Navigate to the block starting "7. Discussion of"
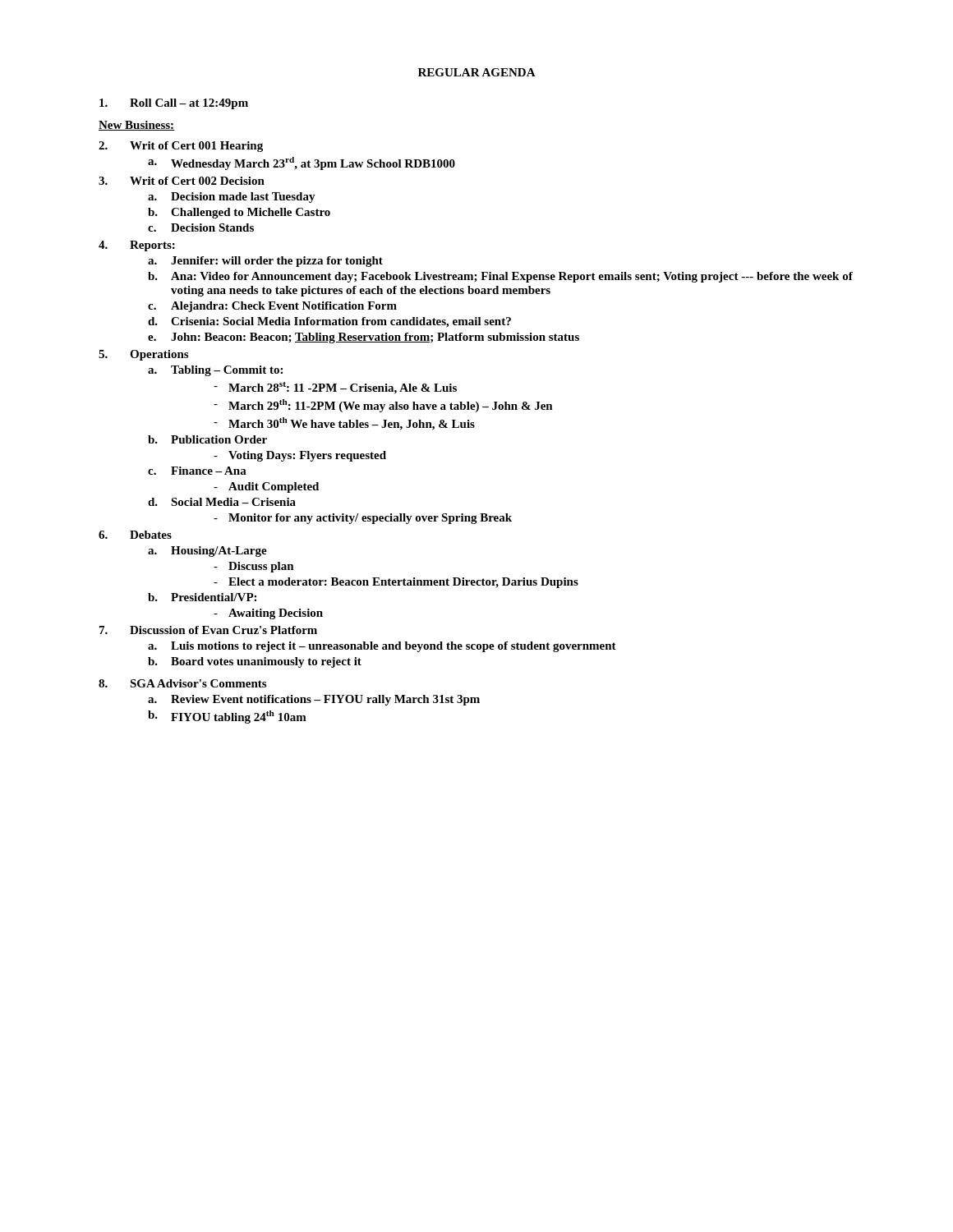This screenshot has width=953, height=1232. pos(476,646)
